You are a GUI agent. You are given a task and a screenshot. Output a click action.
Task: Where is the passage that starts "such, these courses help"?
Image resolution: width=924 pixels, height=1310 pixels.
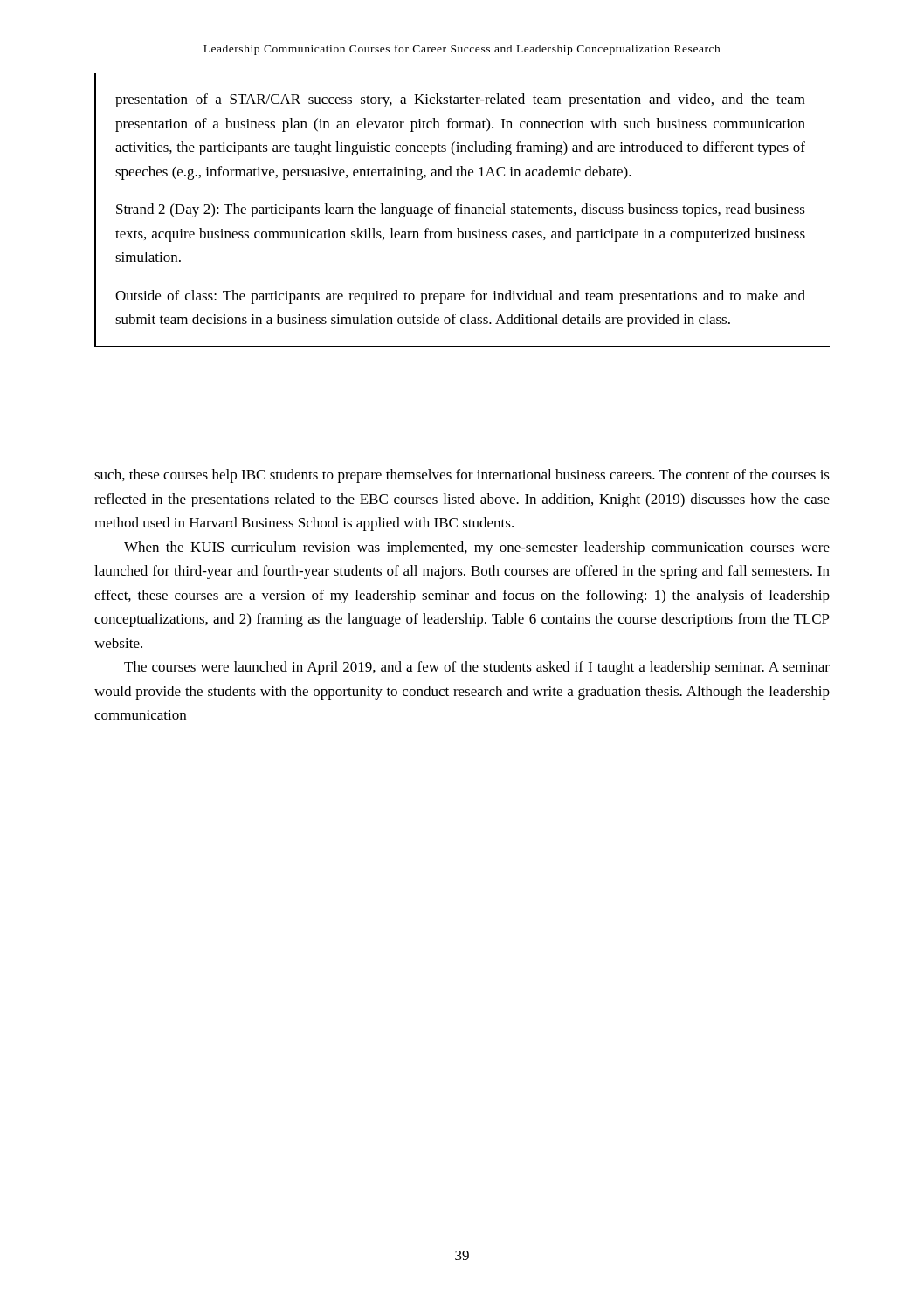tap(462, 595)
